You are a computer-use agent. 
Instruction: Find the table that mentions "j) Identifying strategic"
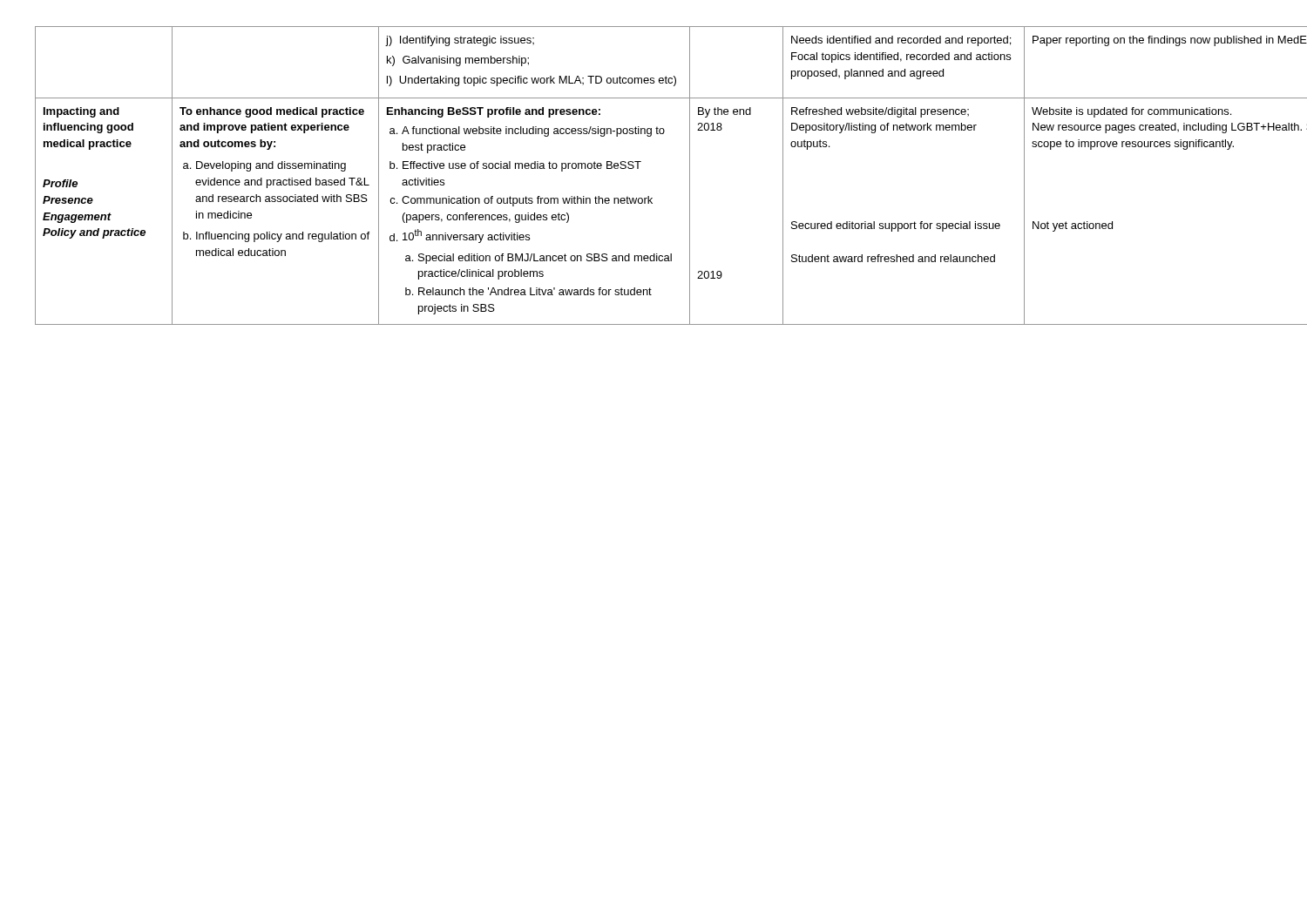point(654,175)
